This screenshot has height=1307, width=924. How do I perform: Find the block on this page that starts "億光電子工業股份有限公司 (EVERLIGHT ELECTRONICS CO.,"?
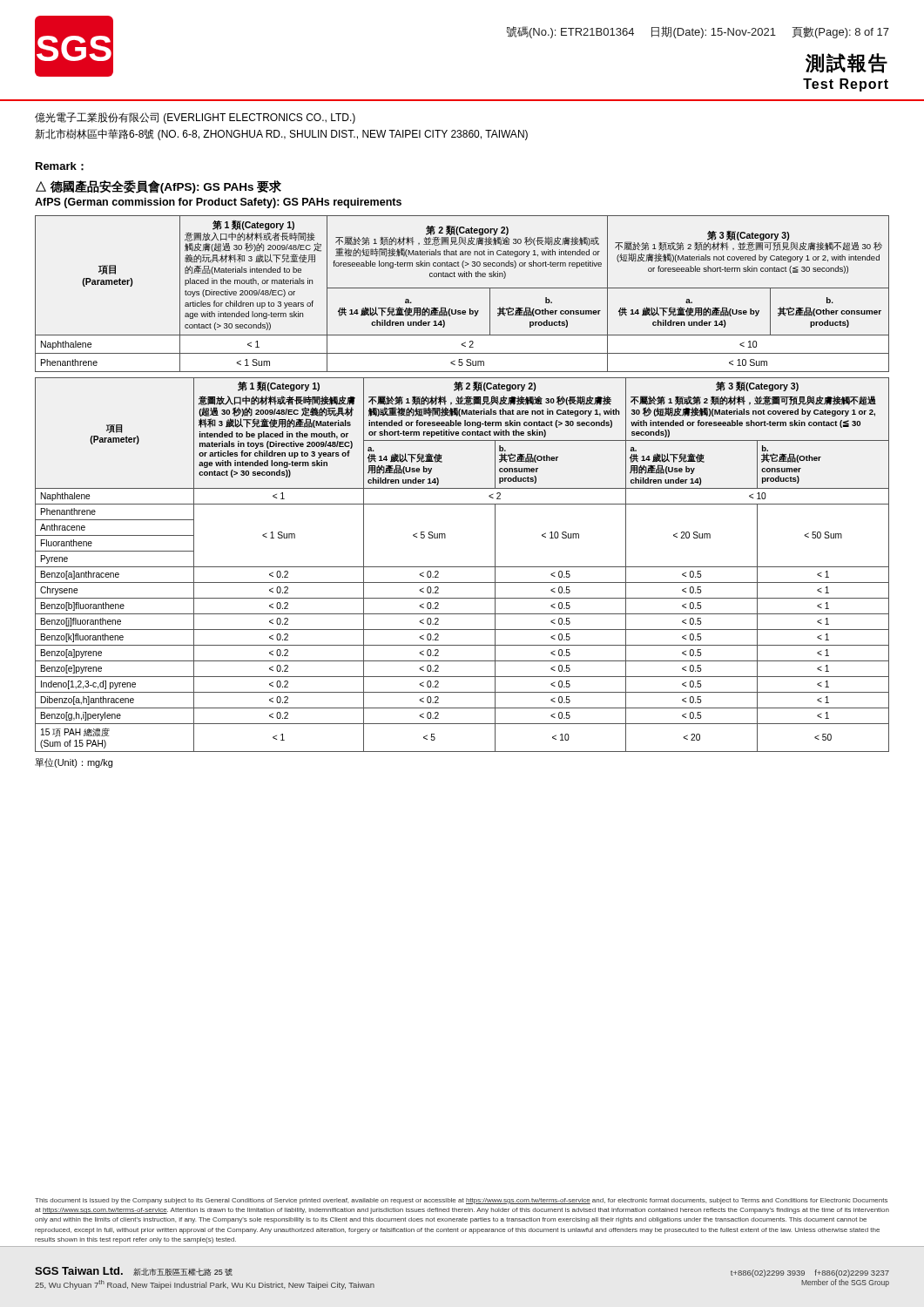click(x=282, y=126)
